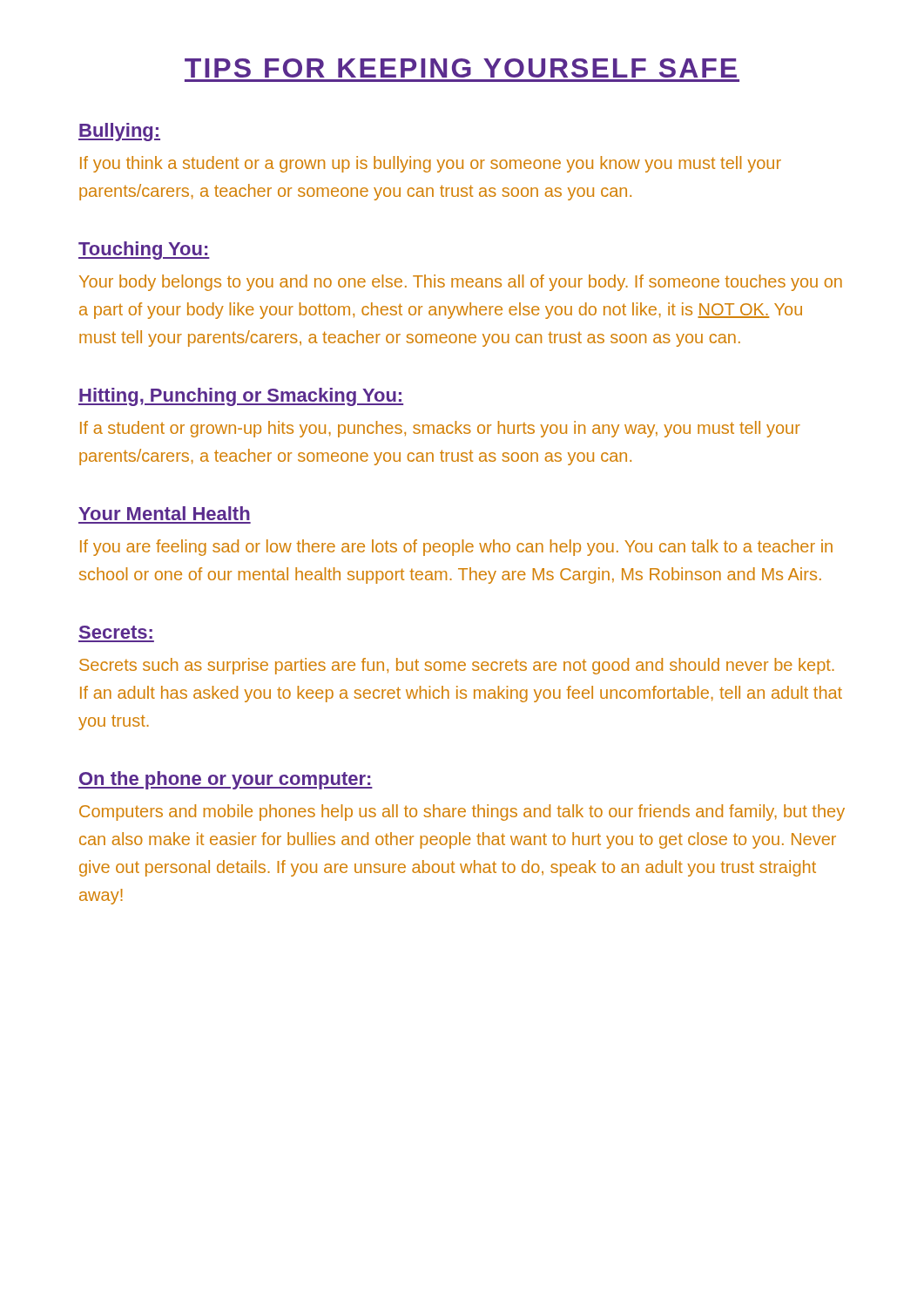
Task: Locate the block of text that opens with "Your body belongs"
Action: pos(461,309)
